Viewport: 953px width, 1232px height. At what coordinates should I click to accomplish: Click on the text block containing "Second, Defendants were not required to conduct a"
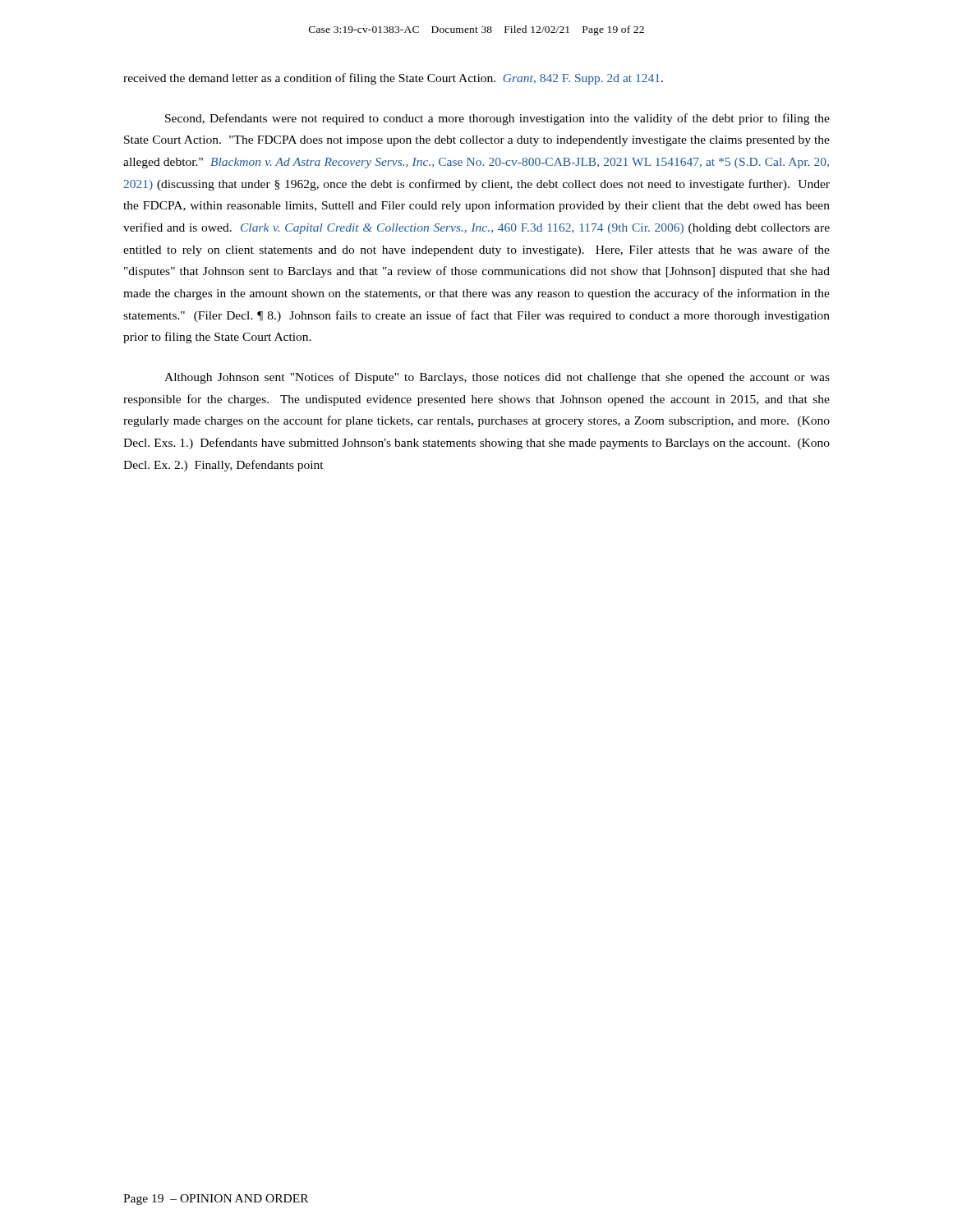click(476, 228)
